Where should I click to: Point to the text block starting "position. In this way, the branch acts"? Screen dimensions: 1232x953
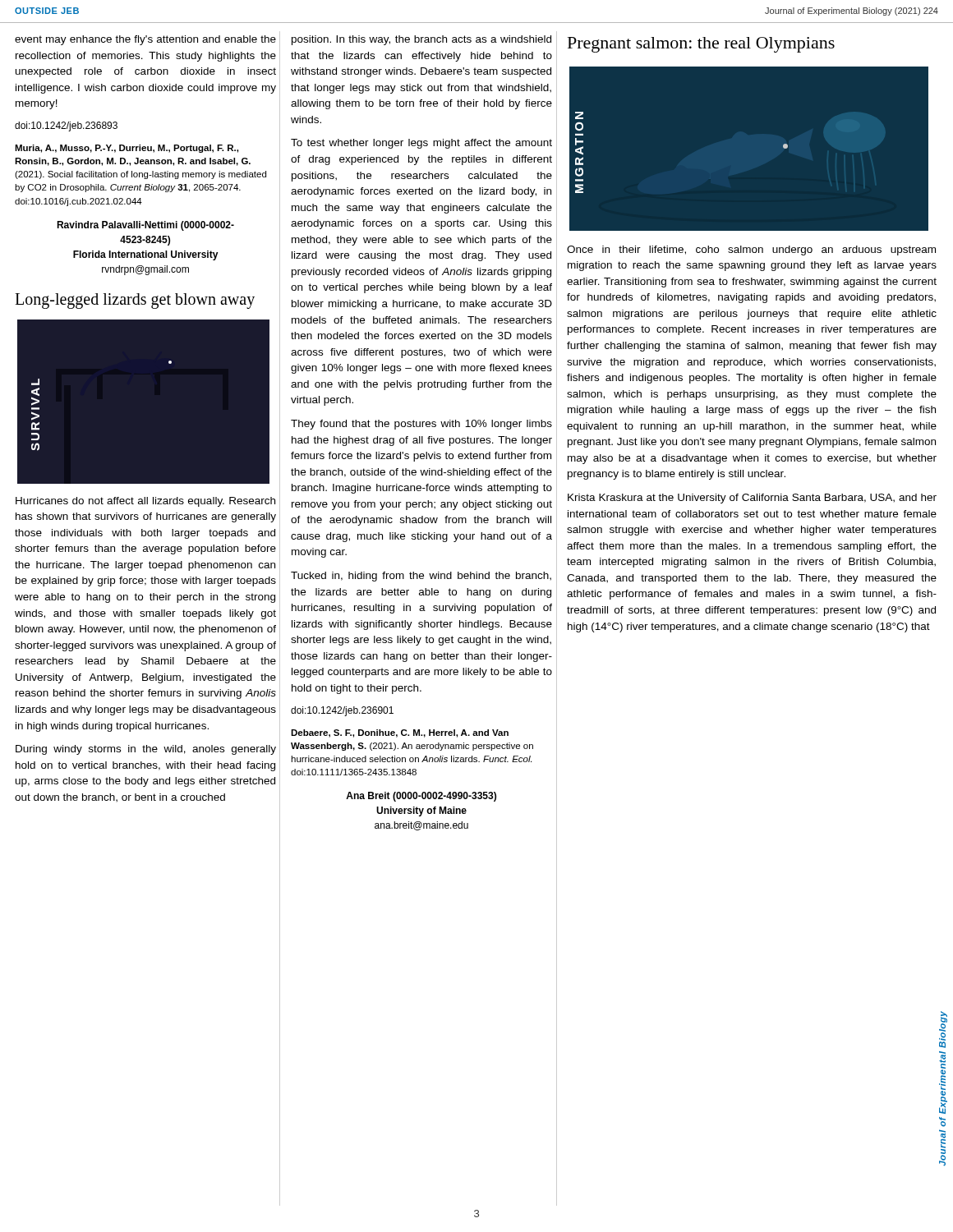pyautogui.click(x=421, y=79)
